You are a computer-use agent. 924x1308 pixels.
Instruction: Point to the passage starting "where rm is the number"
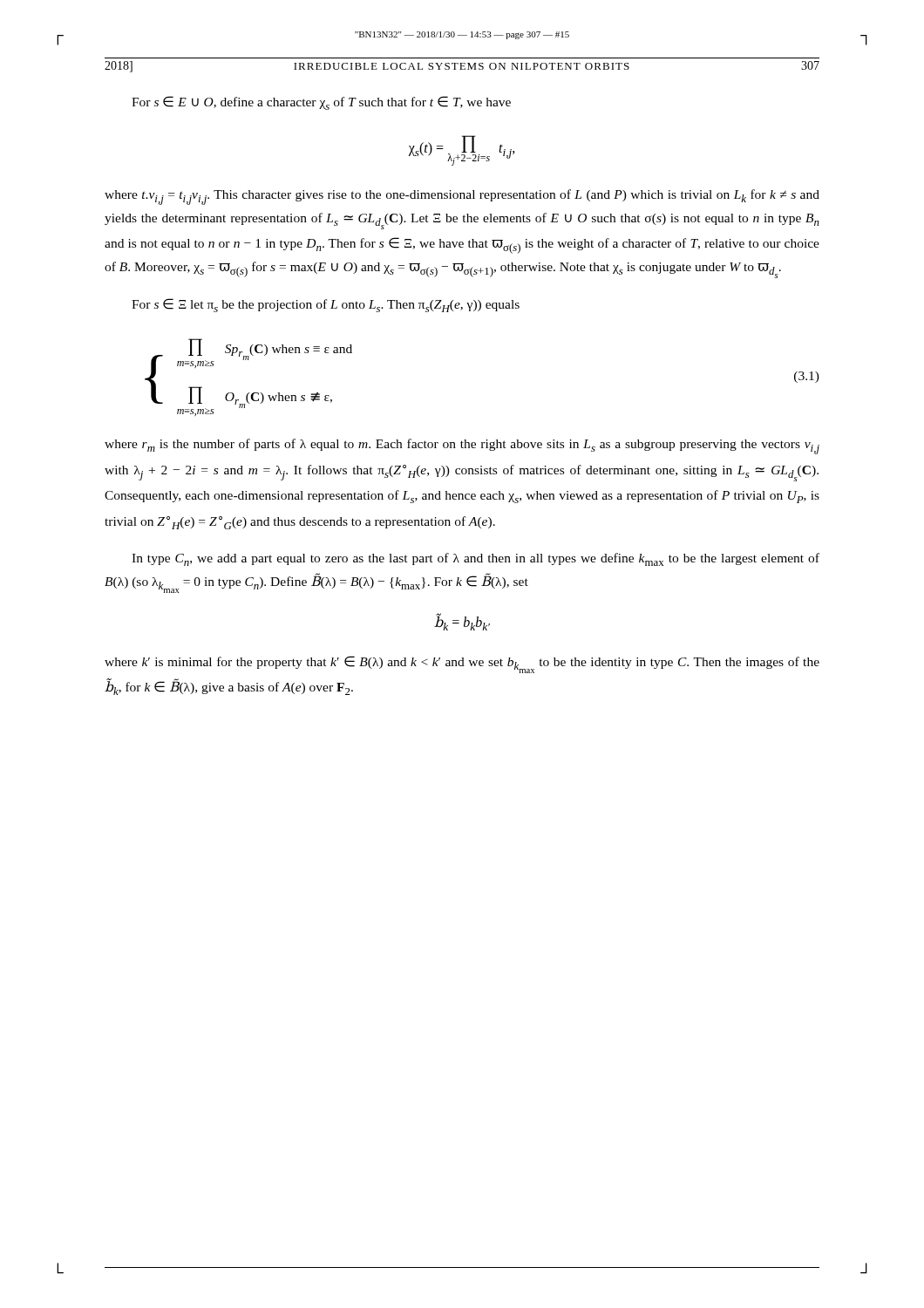click(462, 484)
